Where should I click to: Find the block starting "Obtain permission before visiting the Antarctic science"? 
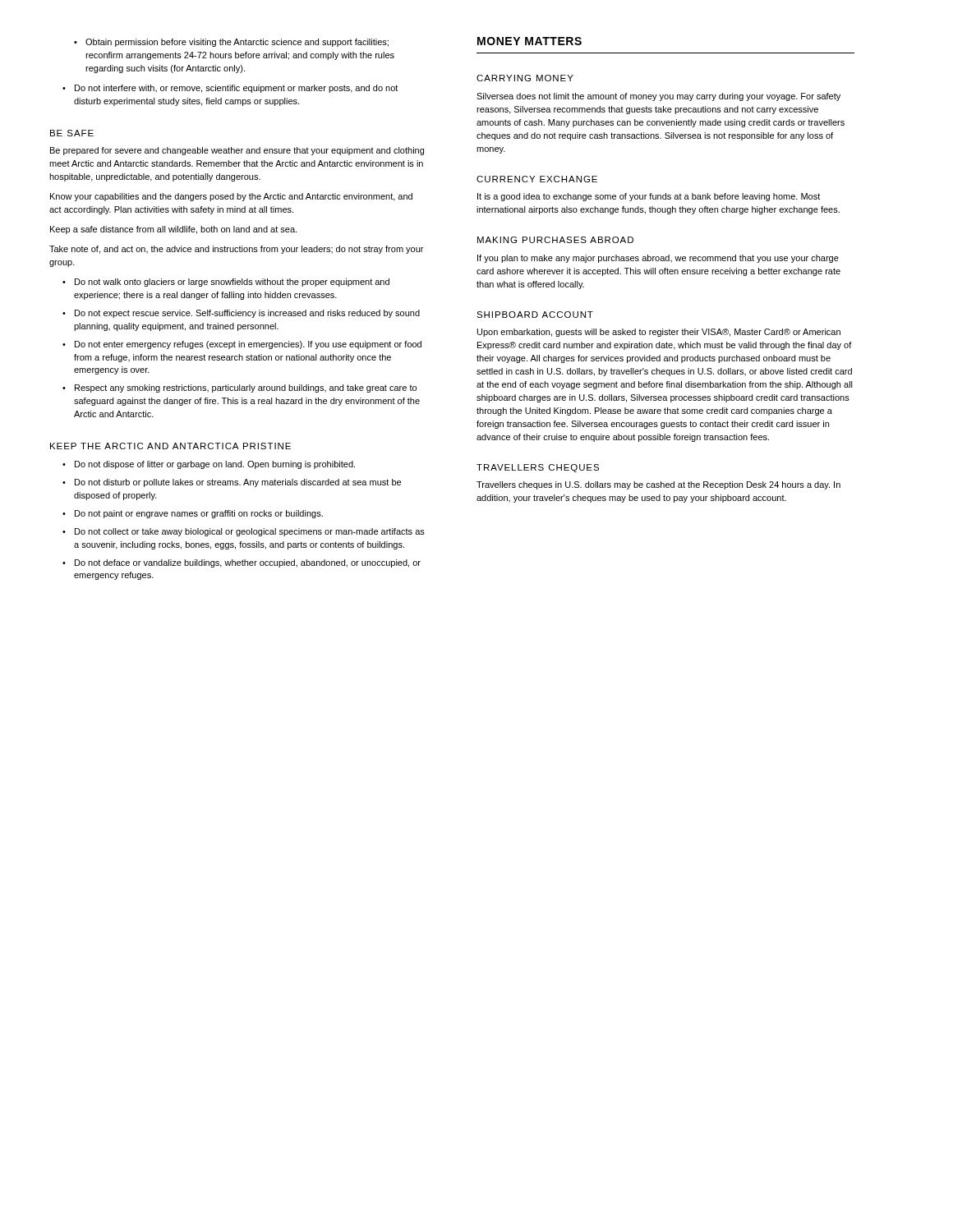coord(251,56)
